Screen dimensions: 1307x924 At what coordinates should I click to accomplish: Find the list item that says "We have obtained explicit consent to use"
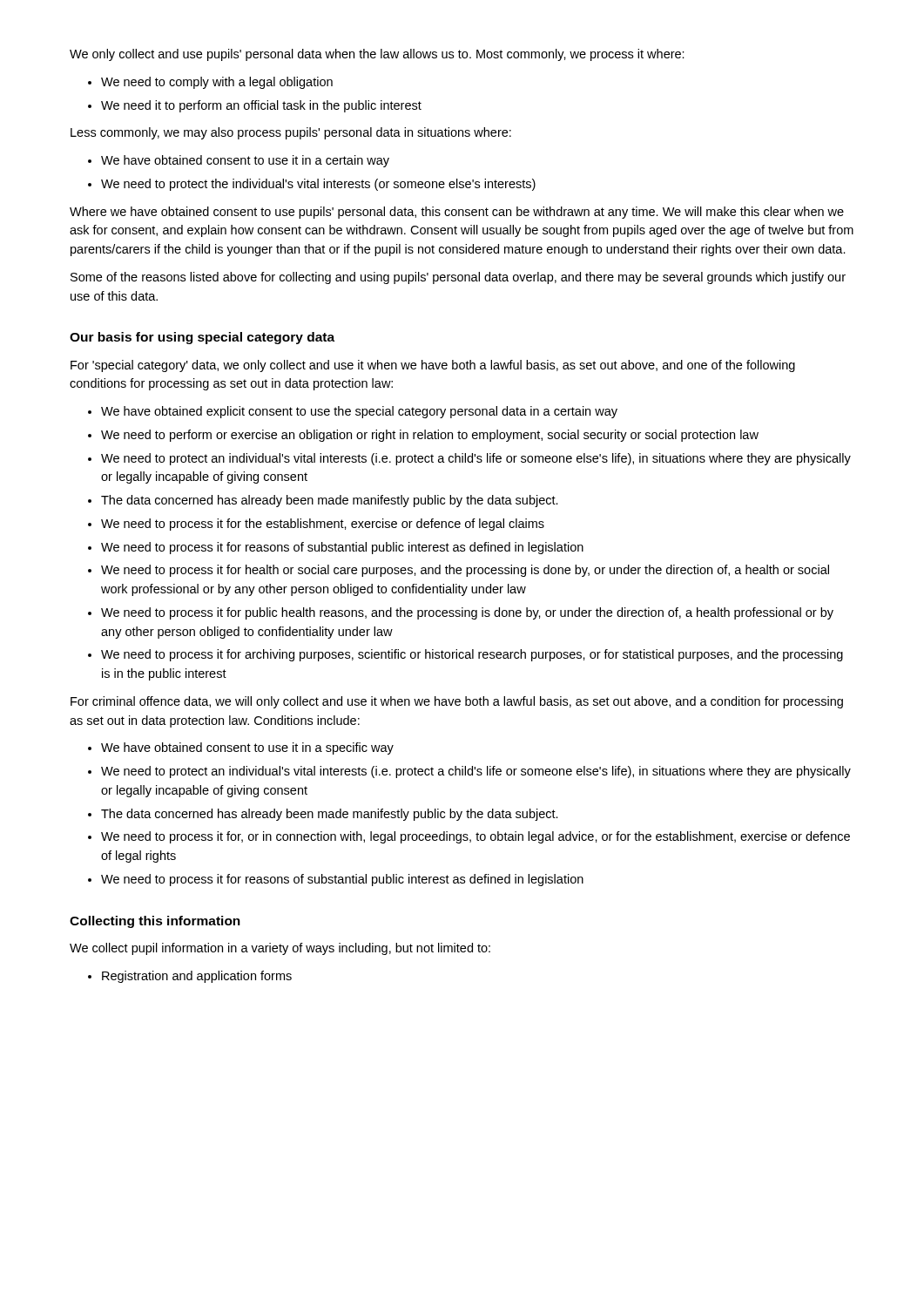tap(478, 412)
